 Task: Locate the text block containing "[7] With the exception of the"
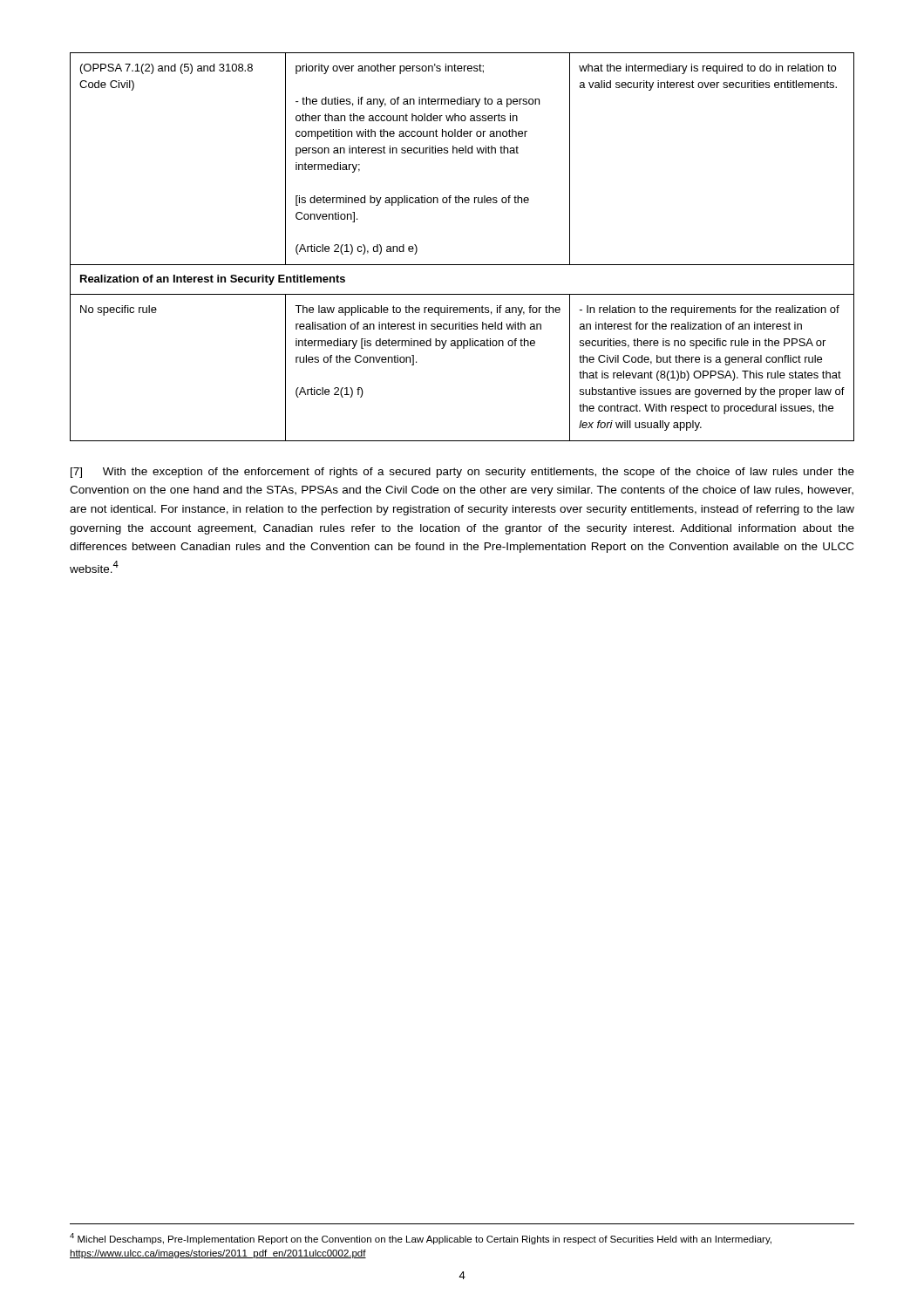click(x=462, y=520)
